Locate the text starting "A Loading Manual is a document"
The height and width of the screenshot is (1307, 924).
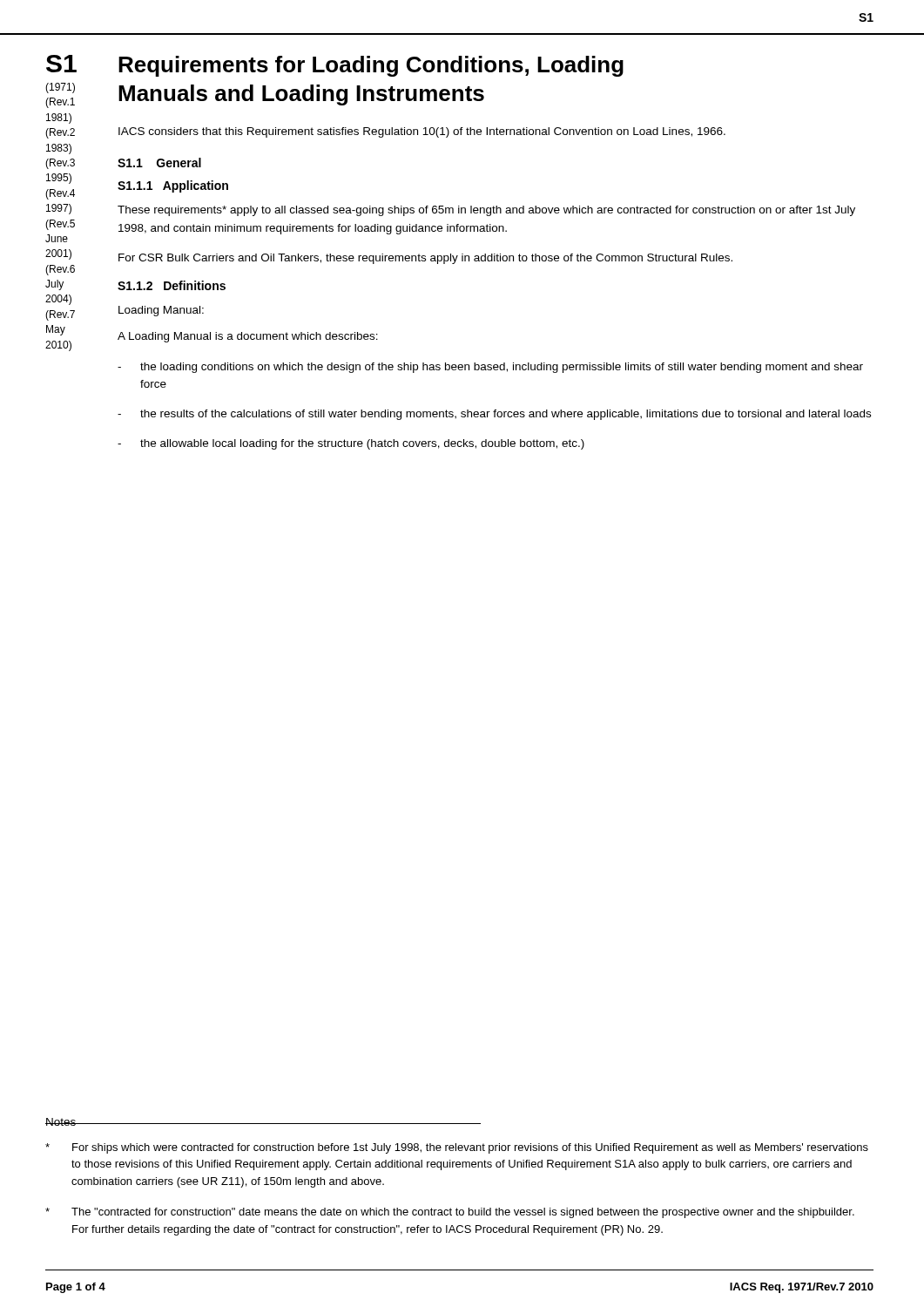[248, 336]
